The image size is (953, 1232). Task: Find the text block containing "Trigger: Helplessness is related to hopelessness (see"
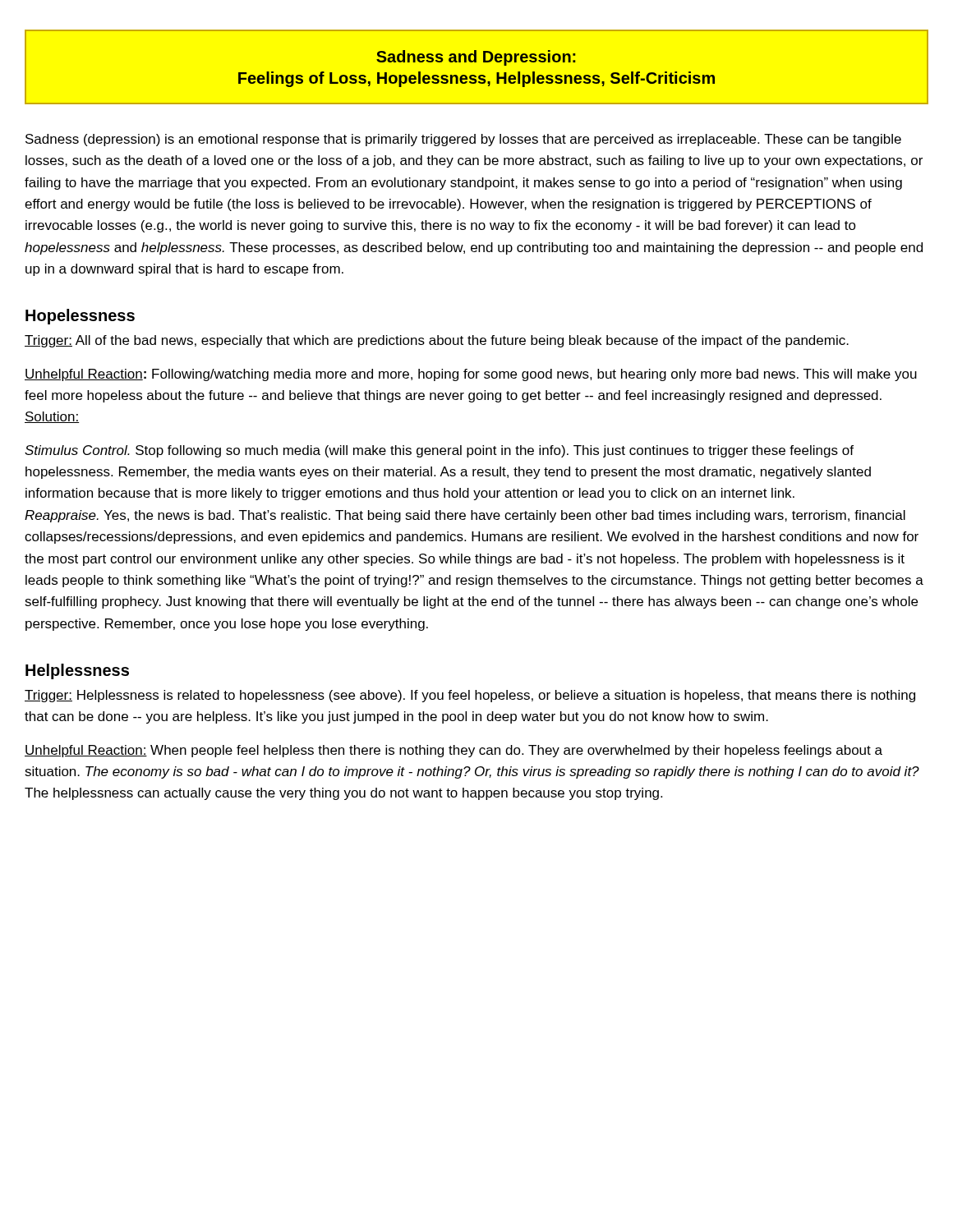click(470, 706)
